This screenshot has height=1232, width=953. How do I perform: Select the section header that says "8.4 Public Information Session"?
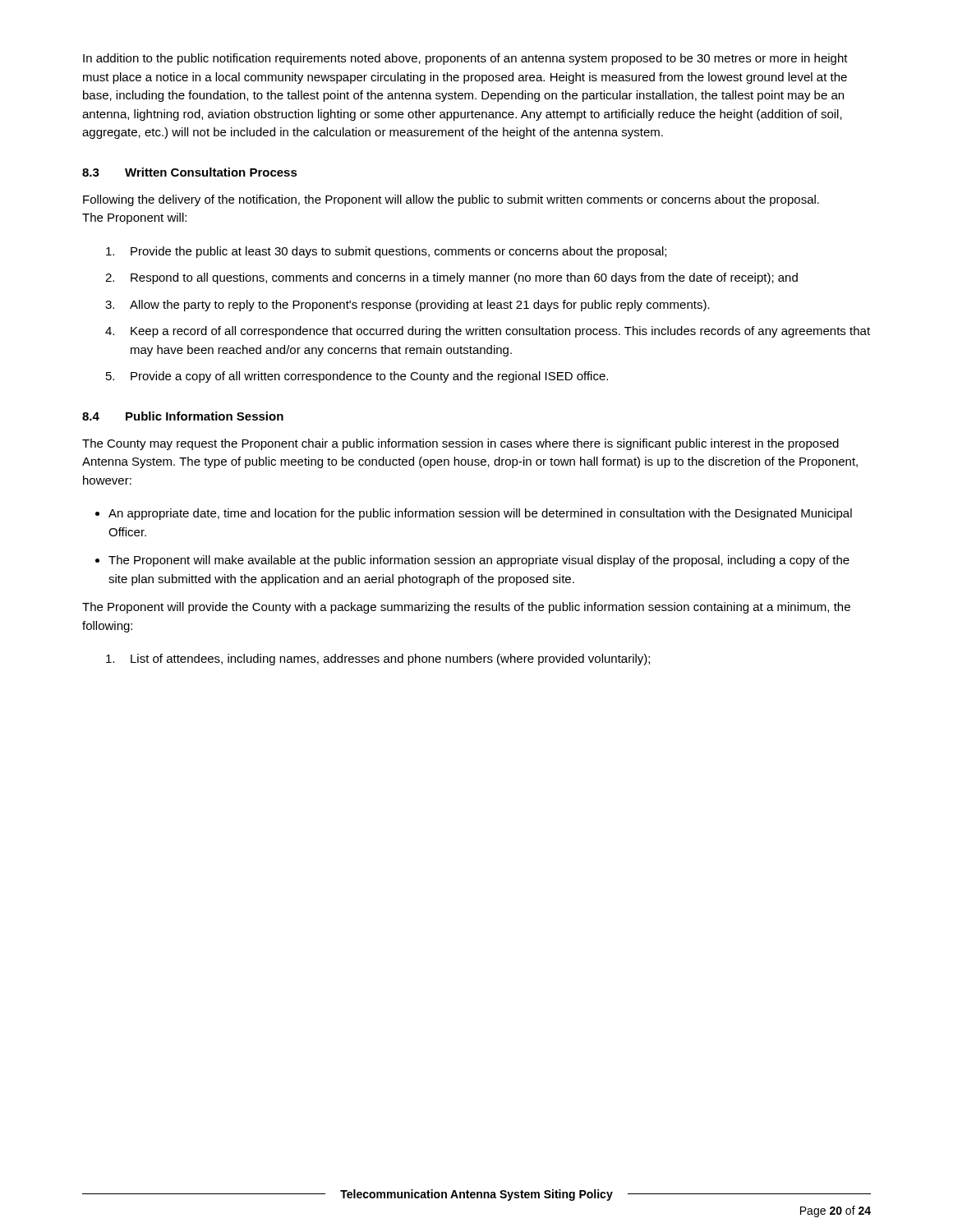tap(183, 416)
